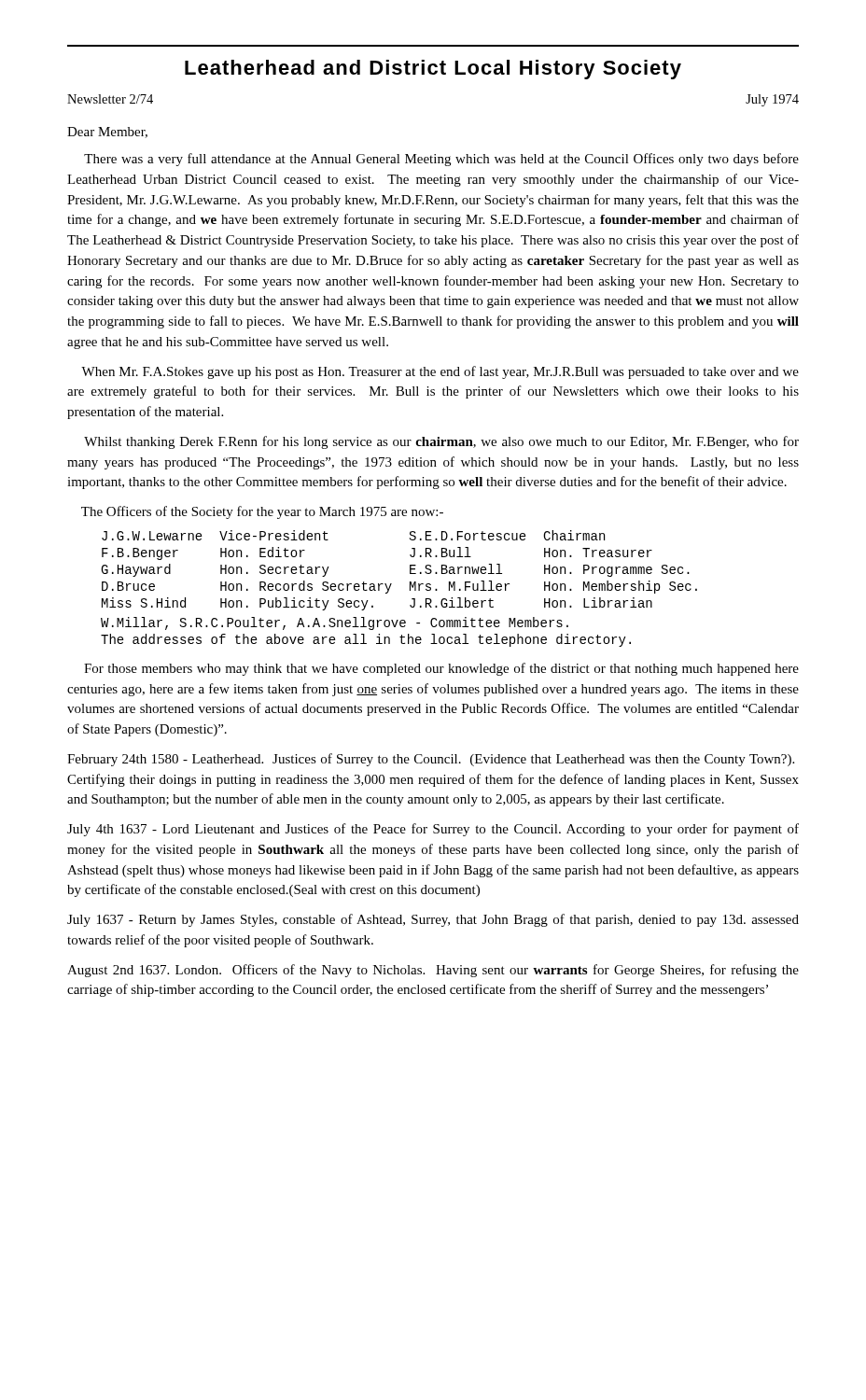Find the text block containing "For those members who may think that"
Viewport: 866px width, 1400px height.
pos(433,698)
